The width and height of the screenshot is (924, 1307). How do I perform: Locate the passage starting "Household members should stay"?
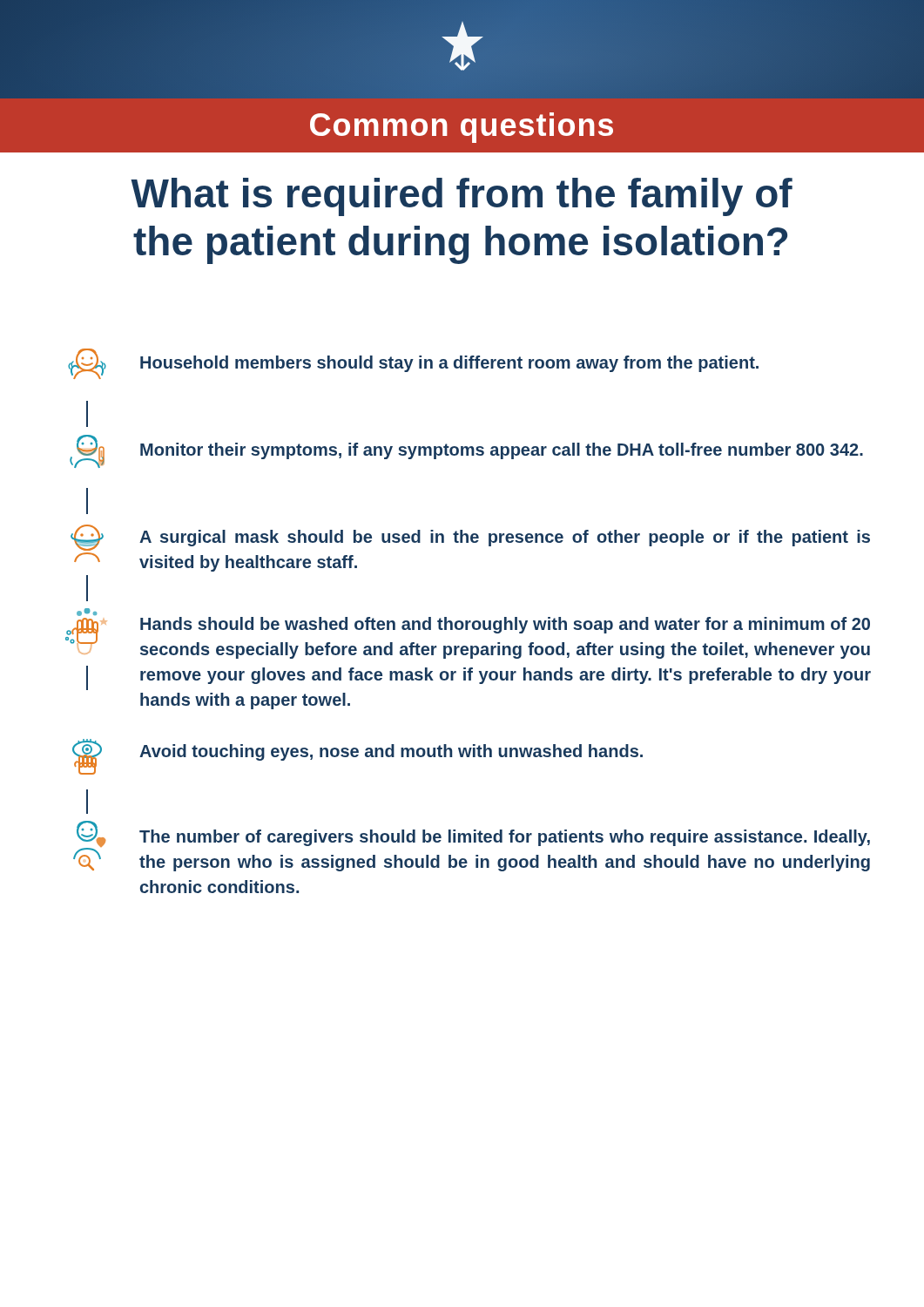point(462,383)
